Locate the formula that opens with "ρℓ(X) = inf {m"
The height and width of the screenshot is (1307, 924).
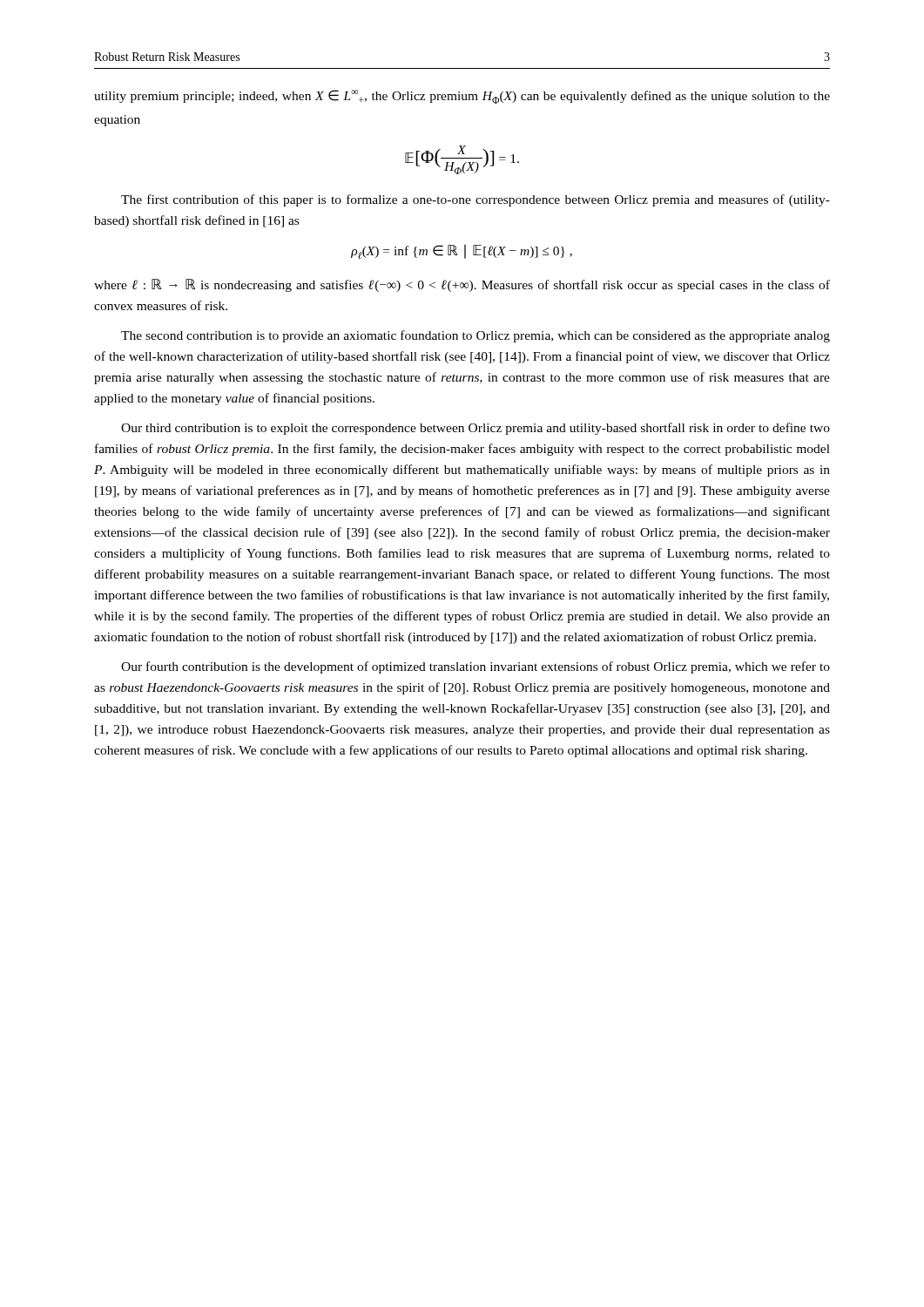[x=462, y=253]
